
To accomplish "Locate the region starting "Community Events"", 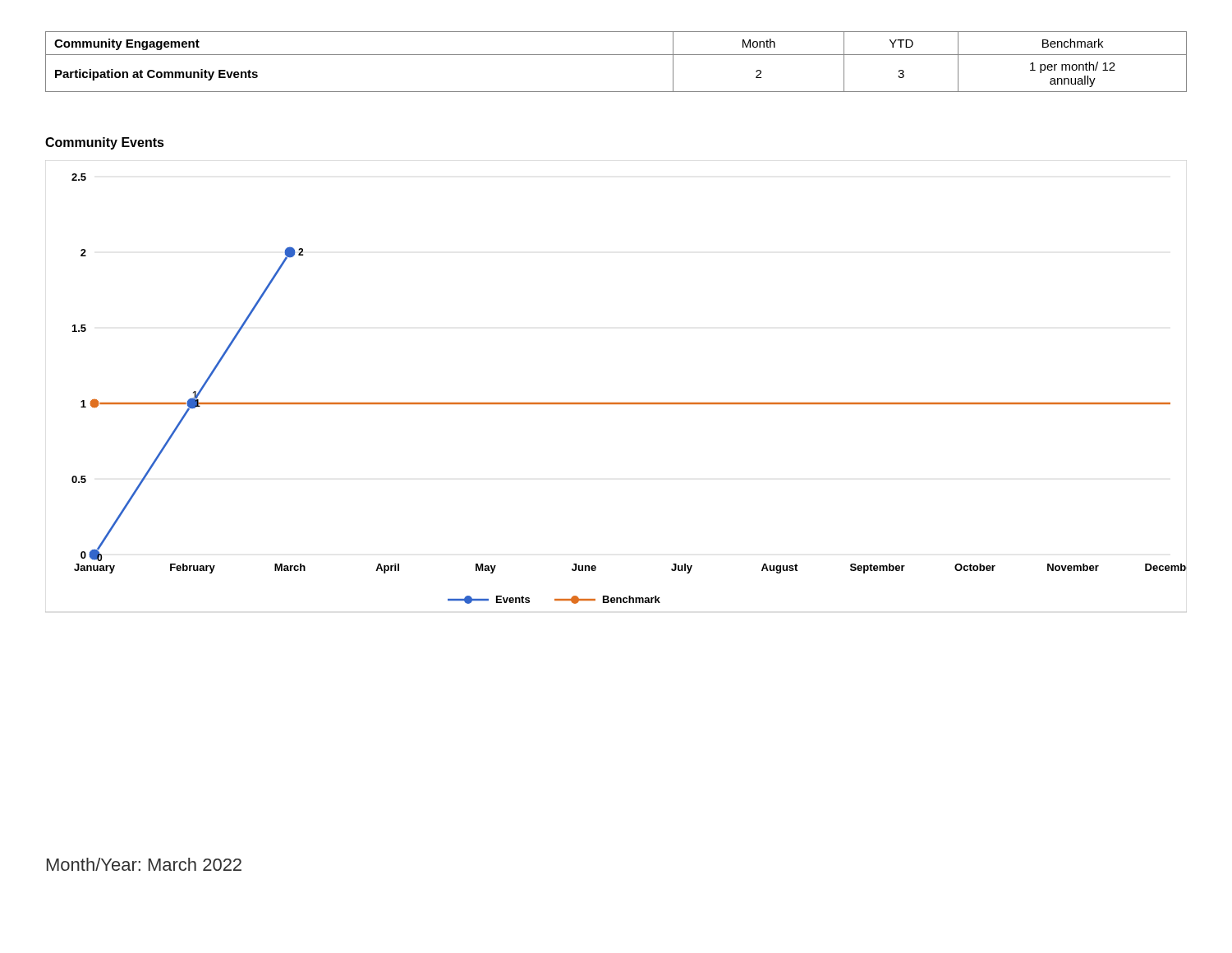I will click(x=105, y=143).
